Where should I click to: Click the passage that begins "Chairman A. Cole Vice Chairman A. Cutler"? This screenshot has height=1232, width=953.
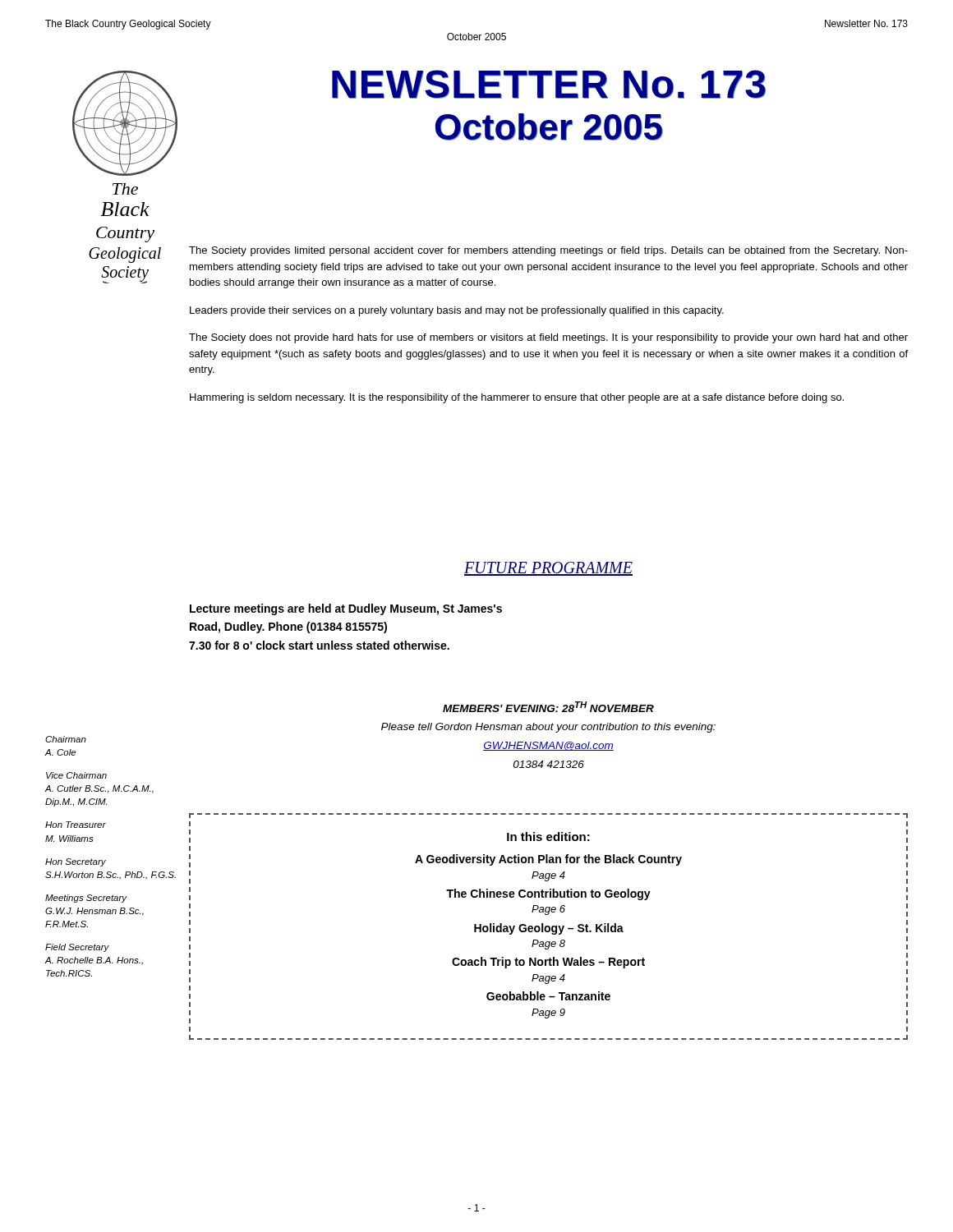click(x=113, y=856)
